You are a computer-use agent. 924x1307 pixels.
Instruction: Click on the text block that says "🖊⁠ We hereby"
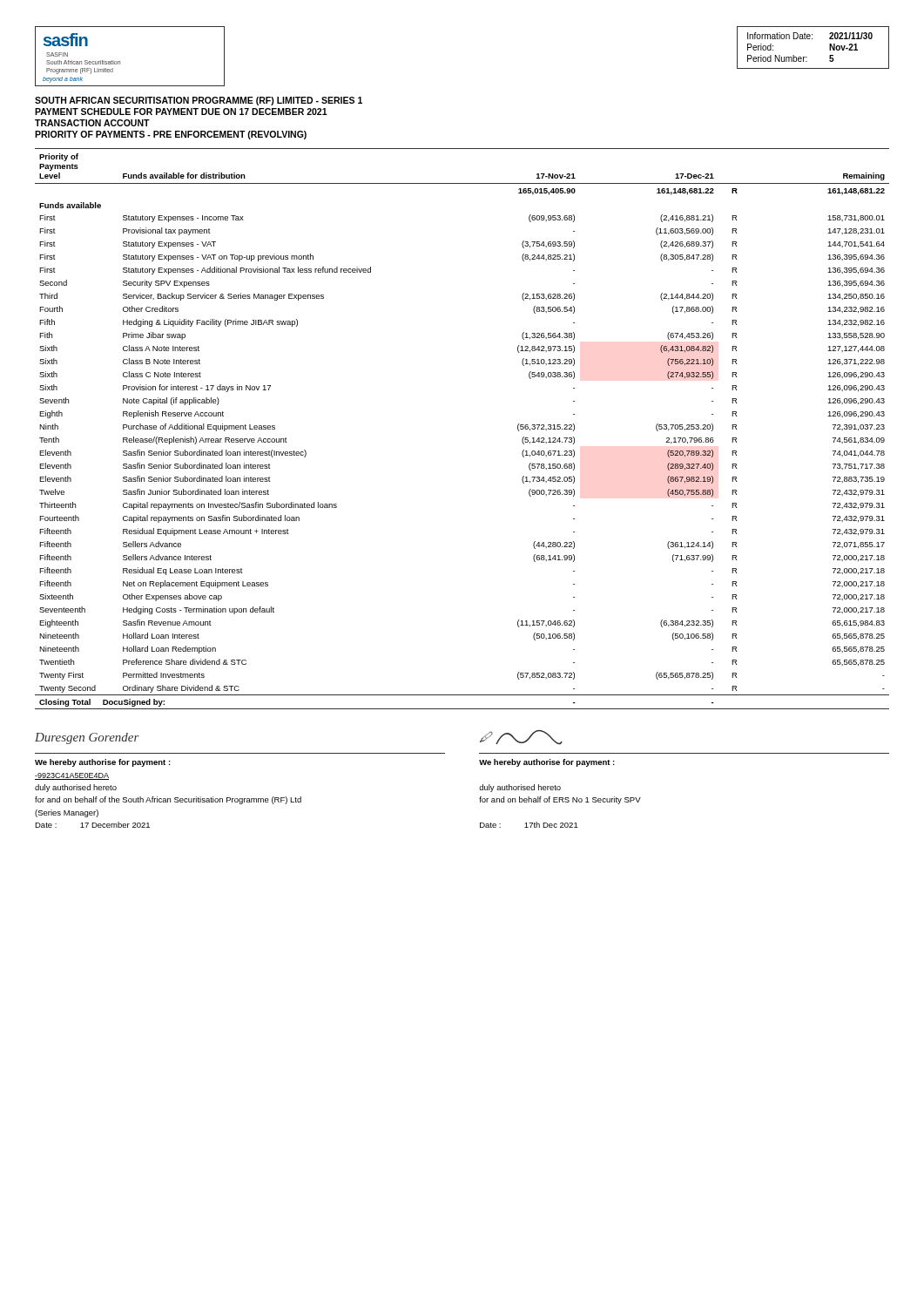click(x=521, y=738)
